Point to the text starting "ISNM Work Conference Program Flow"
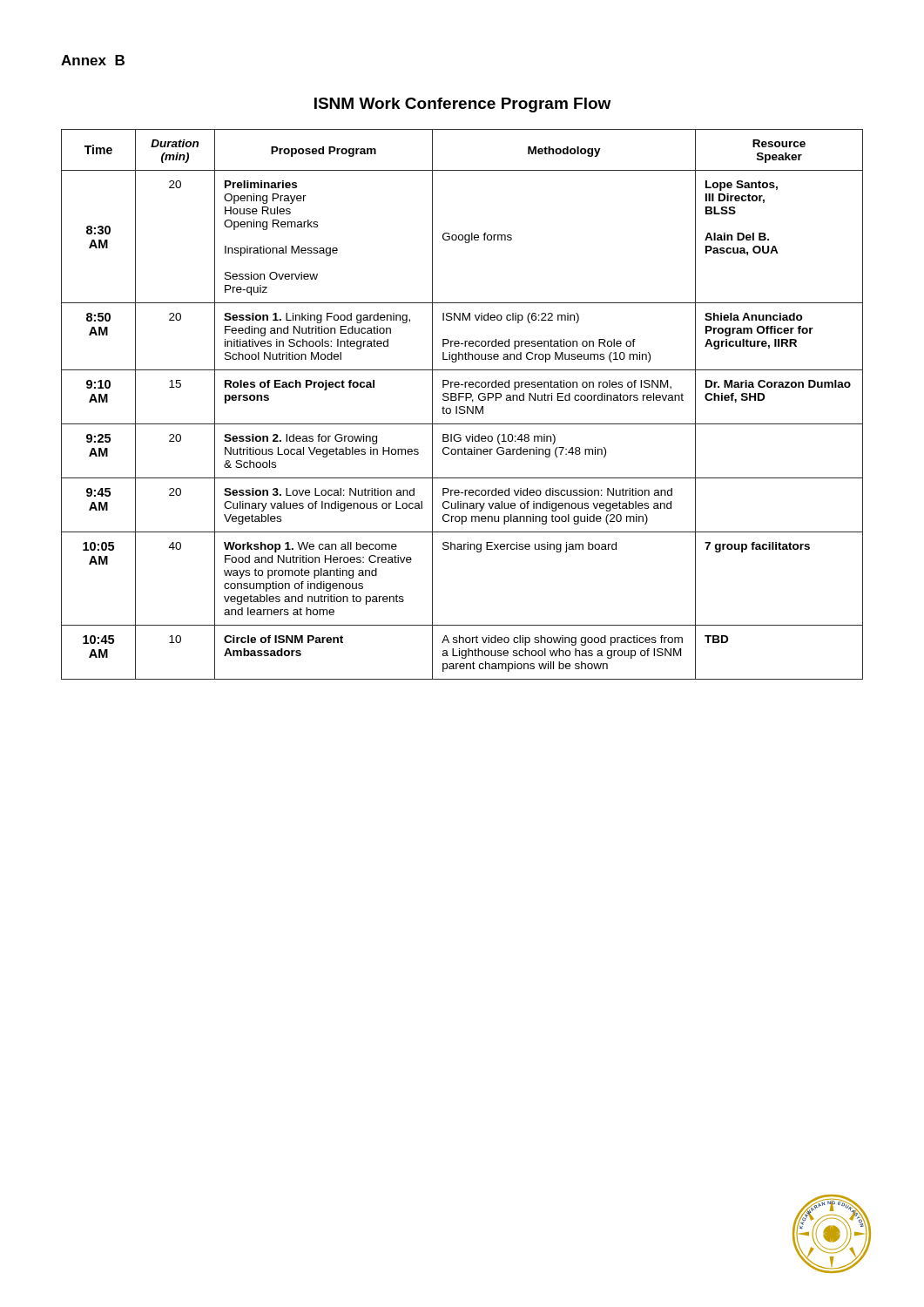924x1307 pixels. pos(462,103)
